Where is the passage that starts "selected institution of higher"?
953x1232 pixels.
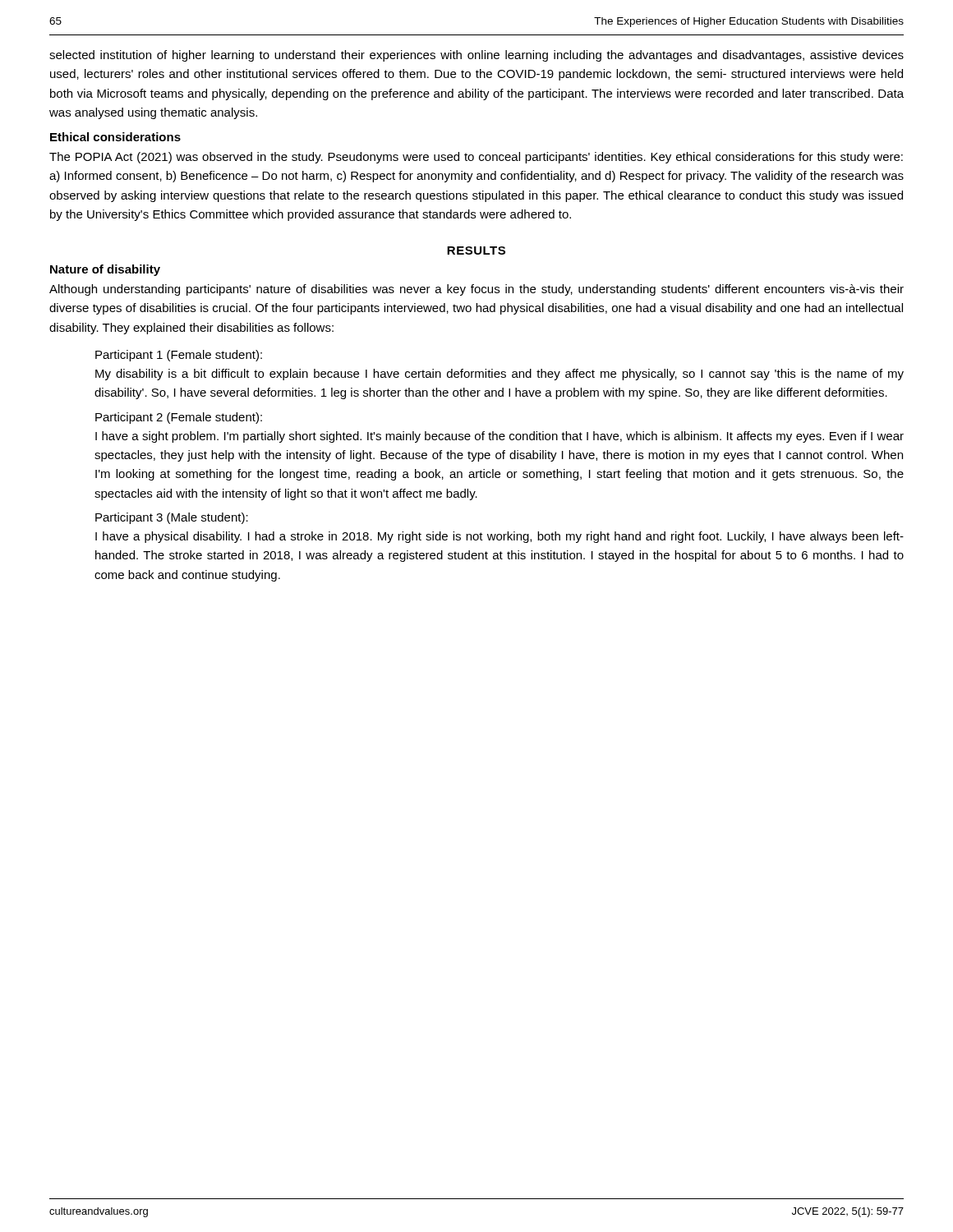click(x=476, y=83)
